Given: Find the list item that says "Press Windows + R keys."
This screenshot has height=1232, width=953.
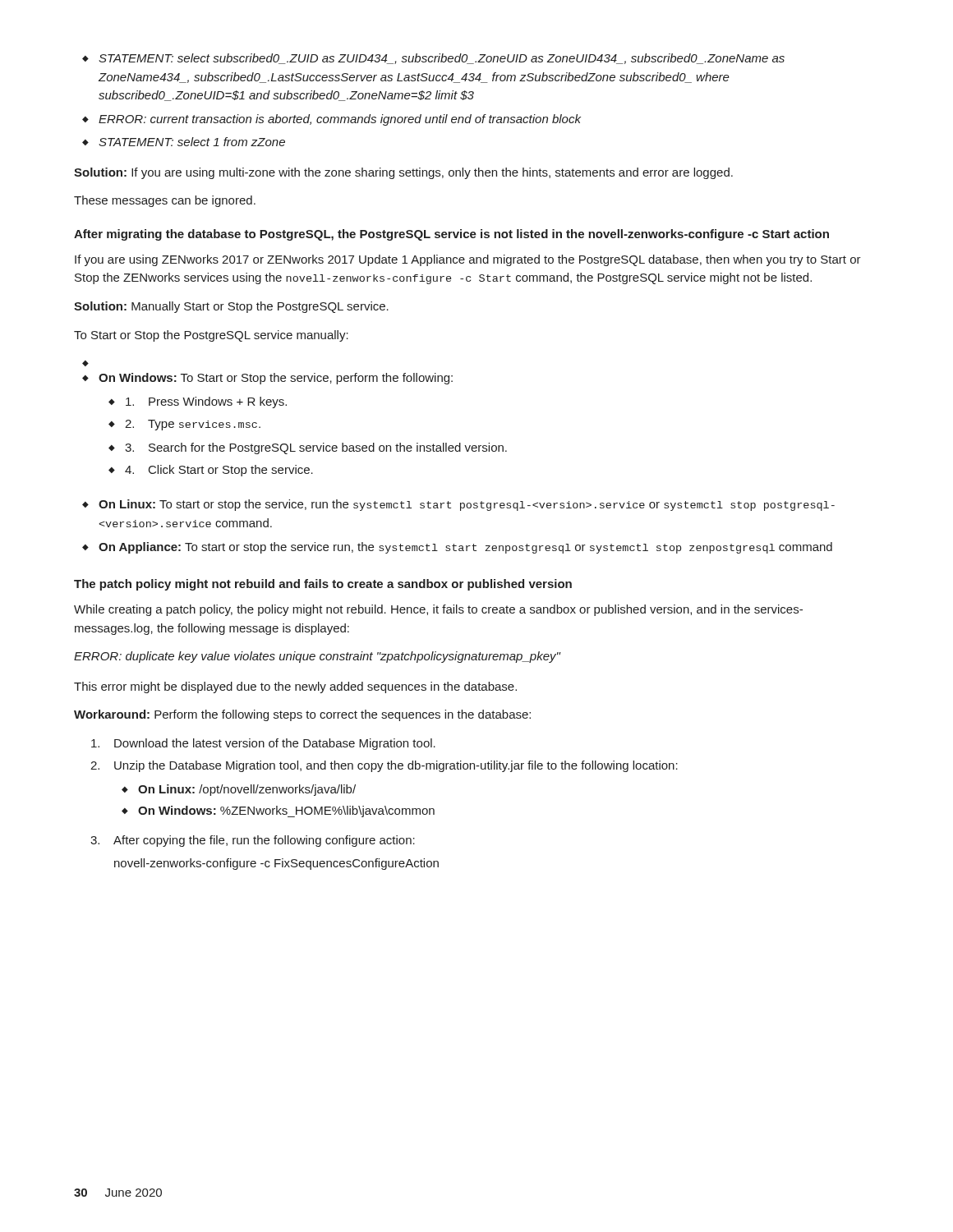Looking at the screenshot, I should pyautogui.click(x=206, y=402).
